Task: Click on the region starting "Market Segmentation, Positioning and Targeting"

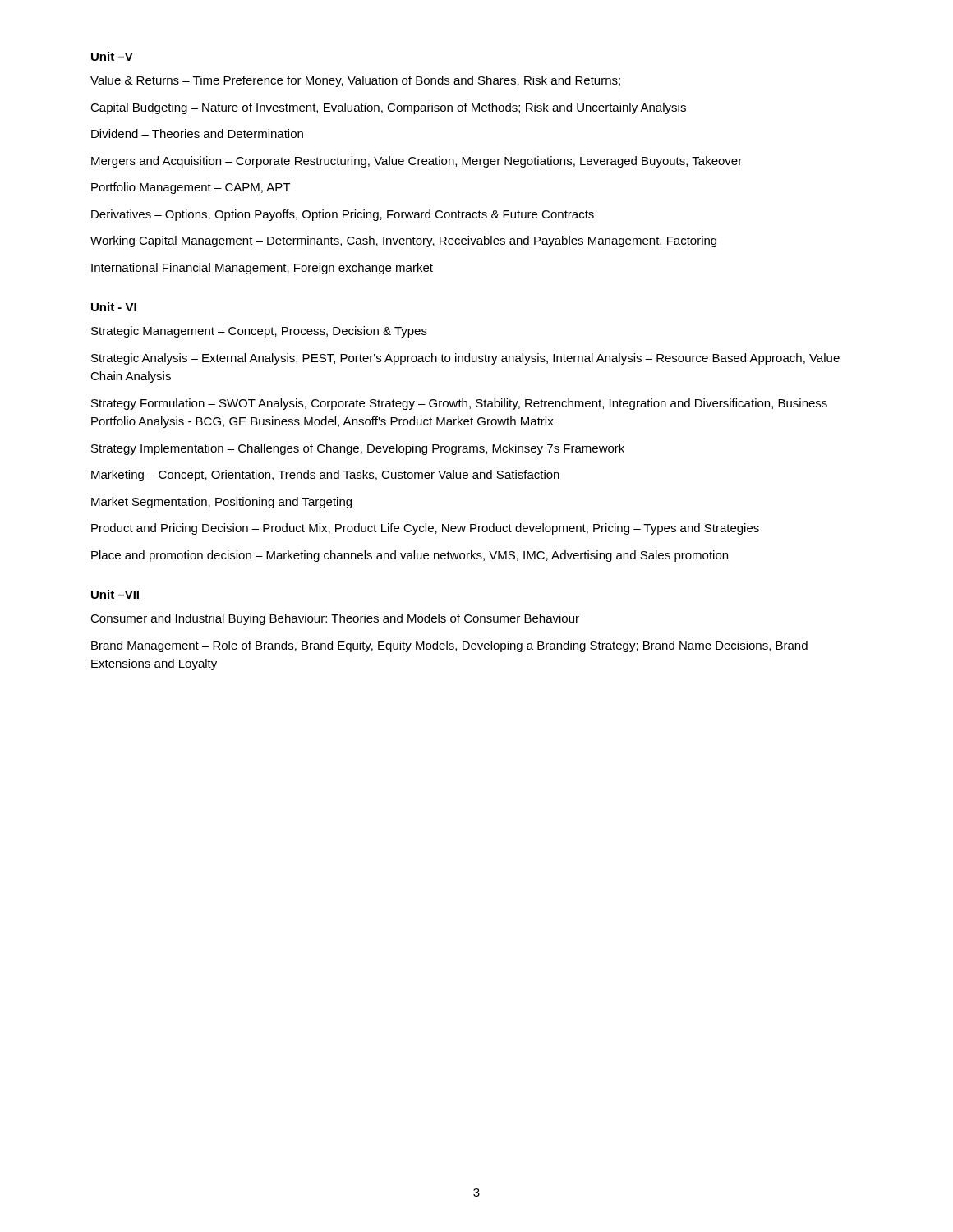Action: pos(221,501)
